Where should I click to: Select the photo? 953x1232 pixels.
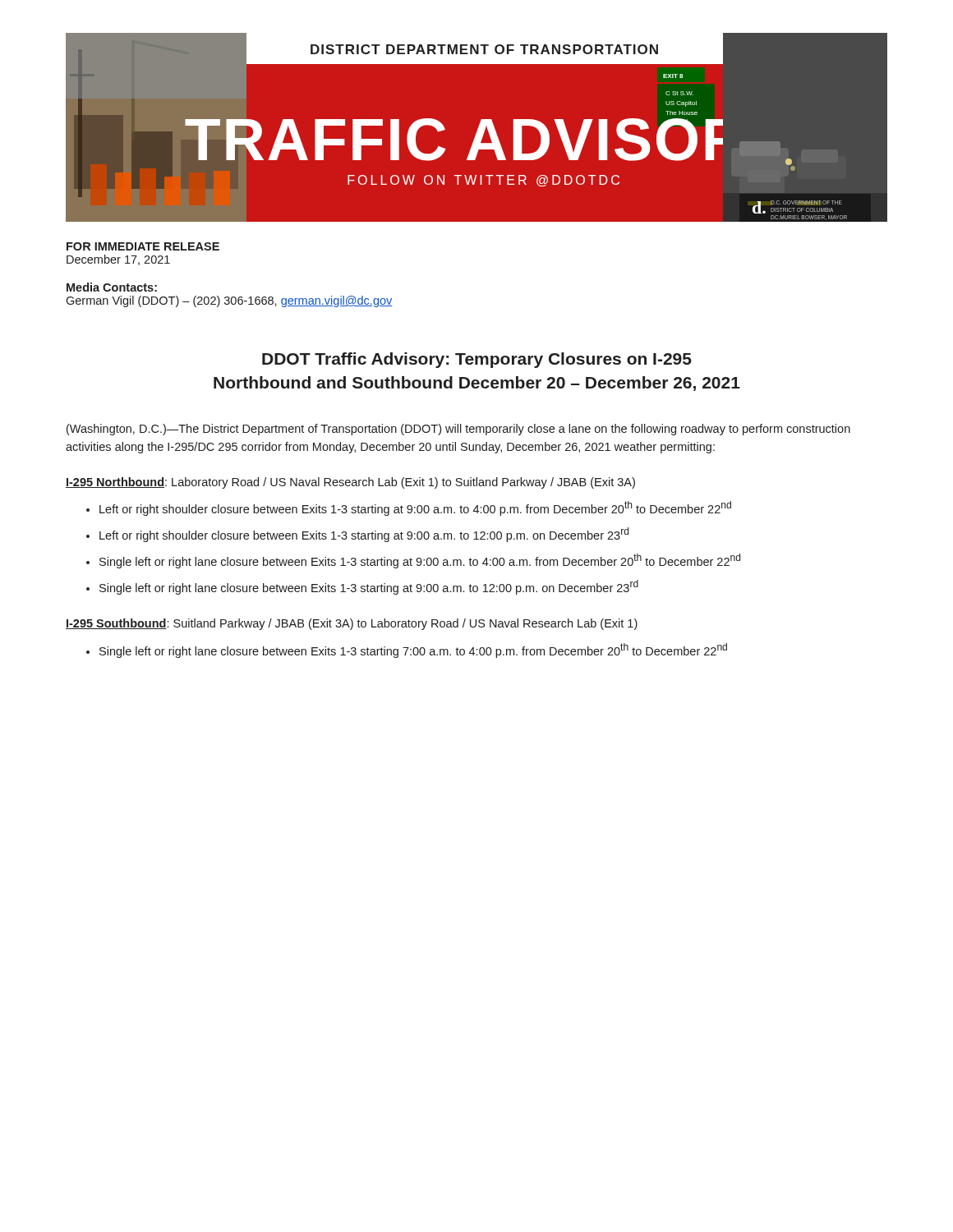tap(476, 127)
